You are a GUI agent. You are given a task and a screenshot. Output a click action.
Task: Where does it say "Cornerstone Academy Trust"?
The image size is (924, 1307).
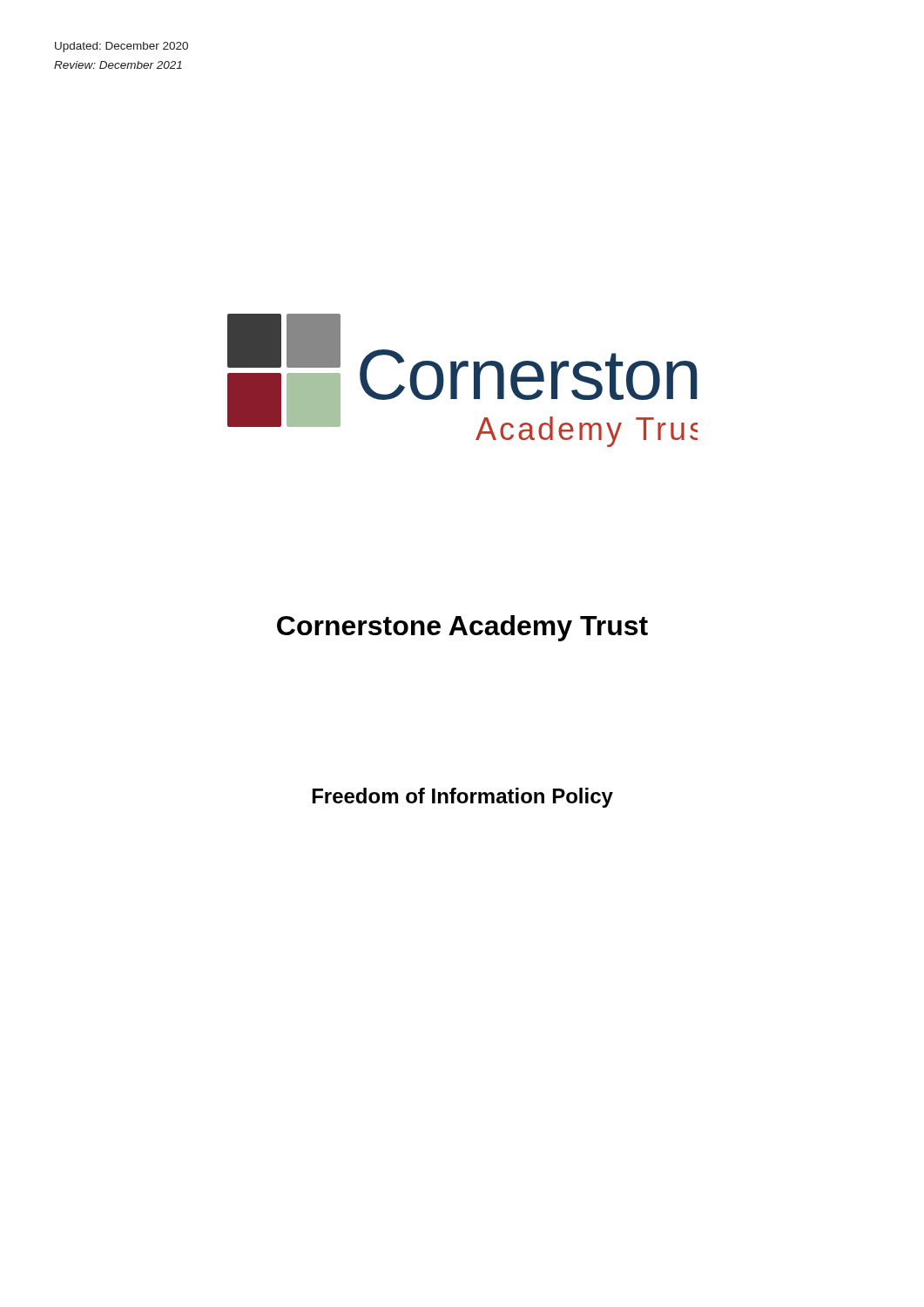462,626
